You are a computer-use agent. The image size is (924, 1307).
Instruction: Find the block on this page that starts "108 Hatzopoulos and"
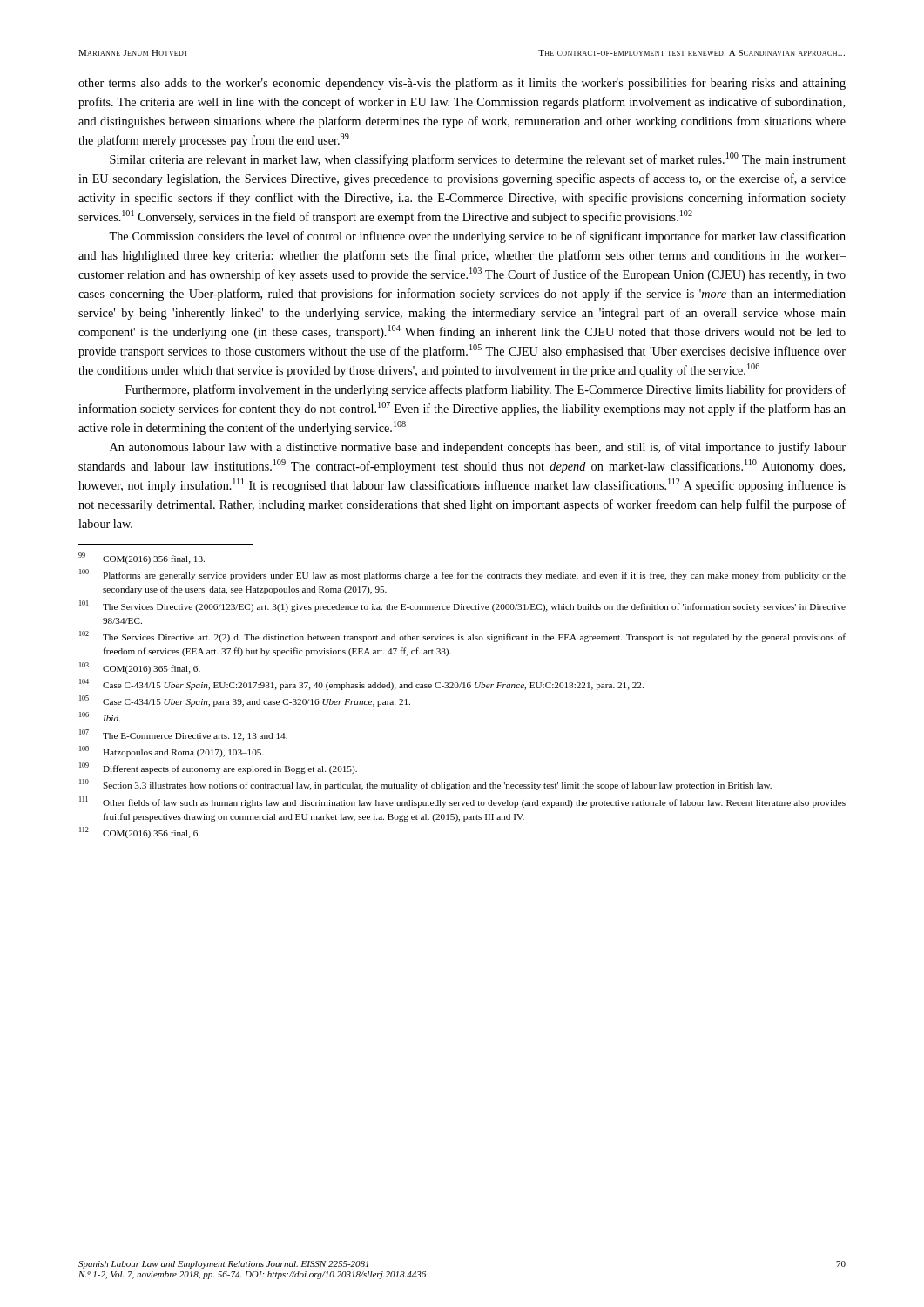pos(172,752)
